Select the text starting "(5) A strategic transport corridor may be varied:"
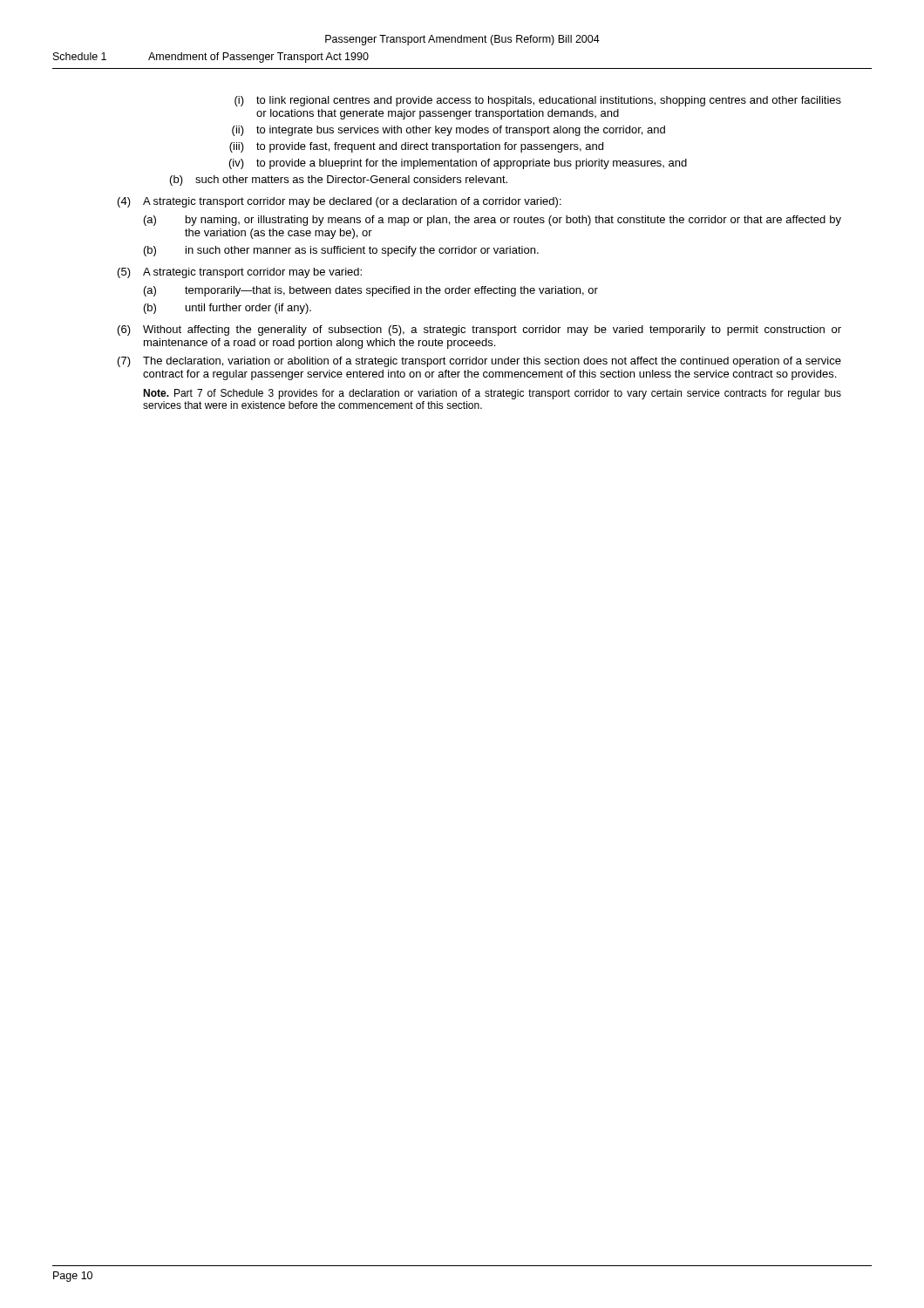 (x=462, y=291)
